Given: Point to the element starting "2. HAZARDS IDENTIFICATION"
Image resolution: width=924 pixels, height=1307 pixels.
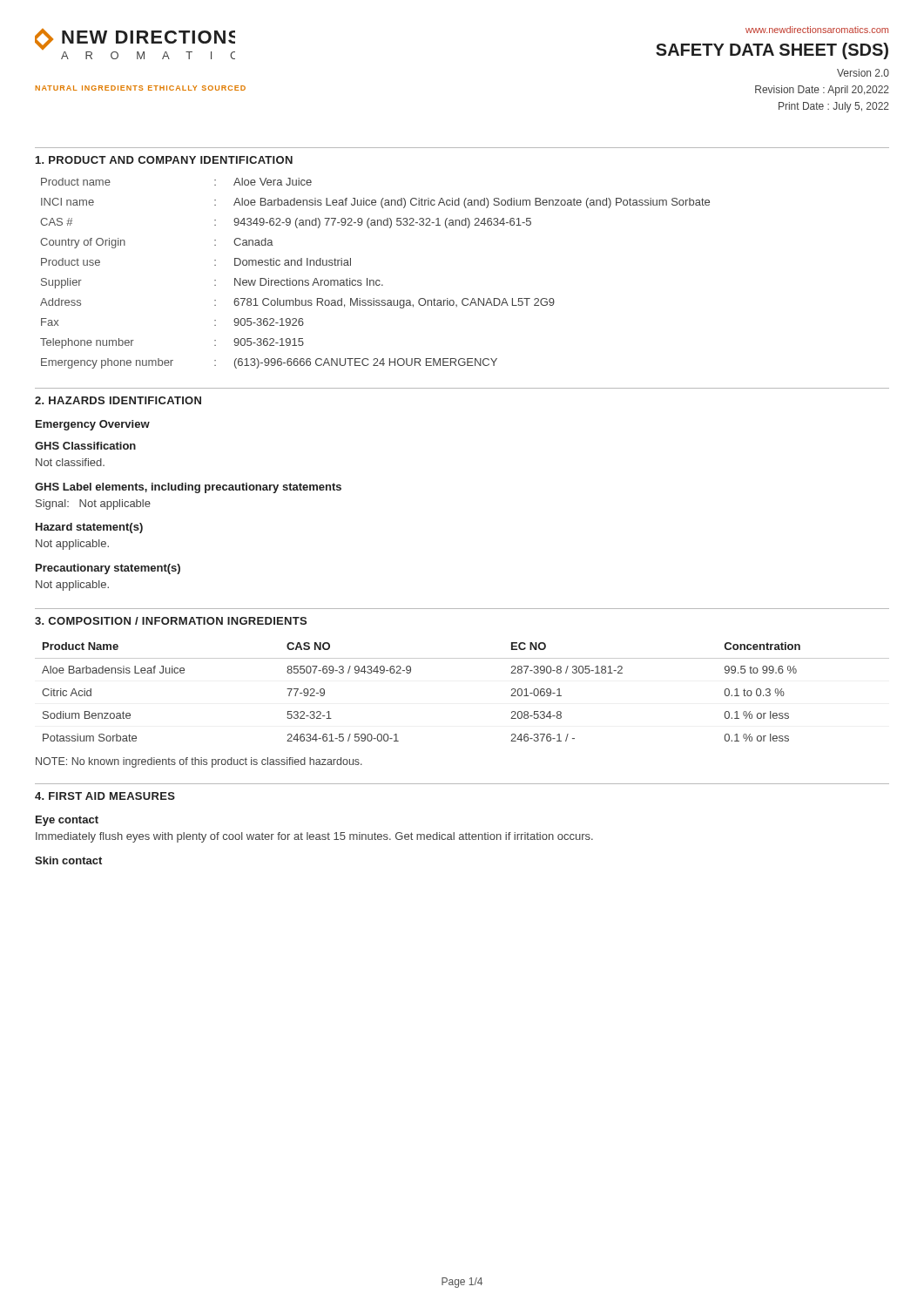Looking at the screenshot, I should click(119, 400).
